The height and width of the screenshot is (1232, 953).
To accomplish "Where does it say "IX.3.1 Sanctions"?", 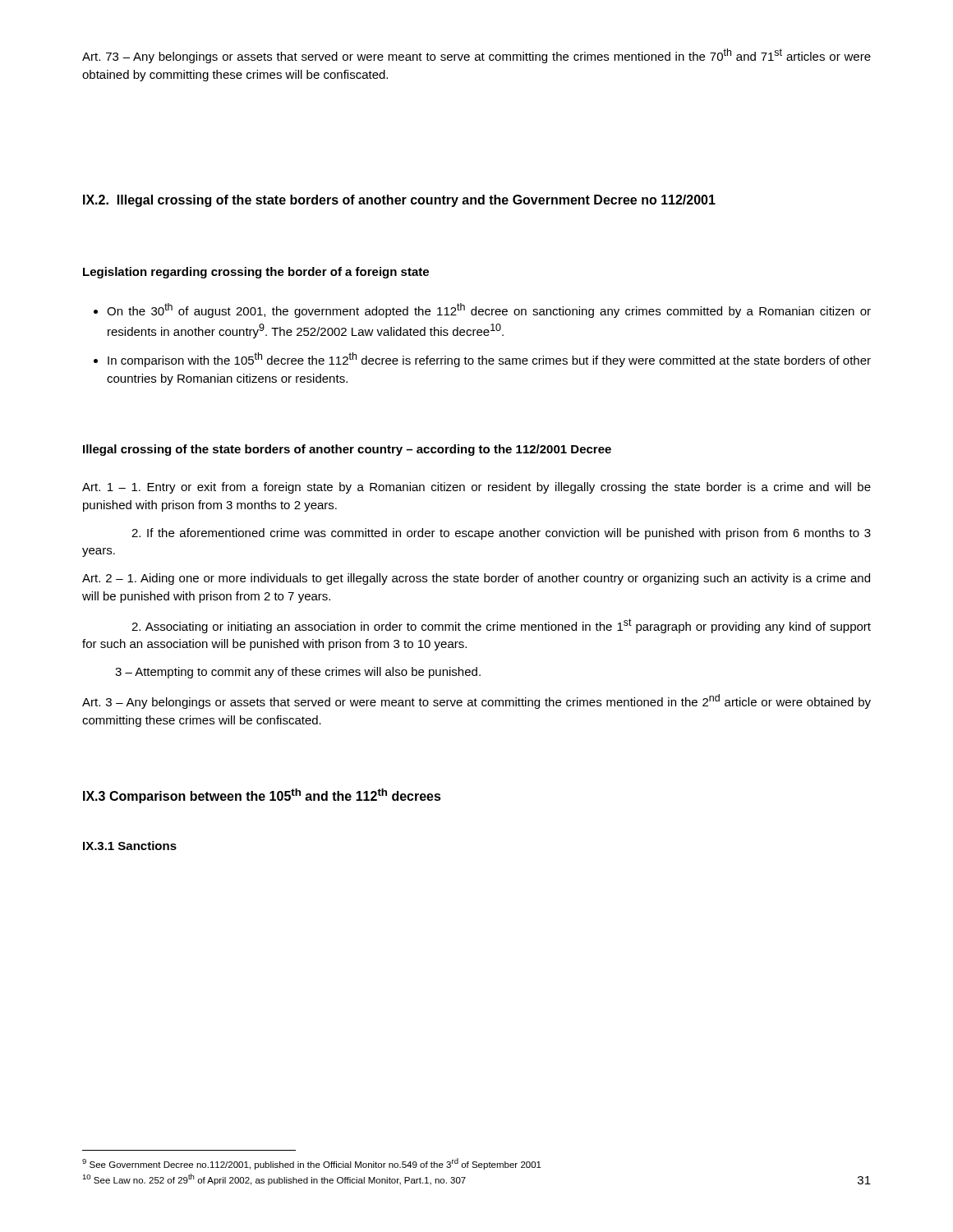I will pos(129,846).
